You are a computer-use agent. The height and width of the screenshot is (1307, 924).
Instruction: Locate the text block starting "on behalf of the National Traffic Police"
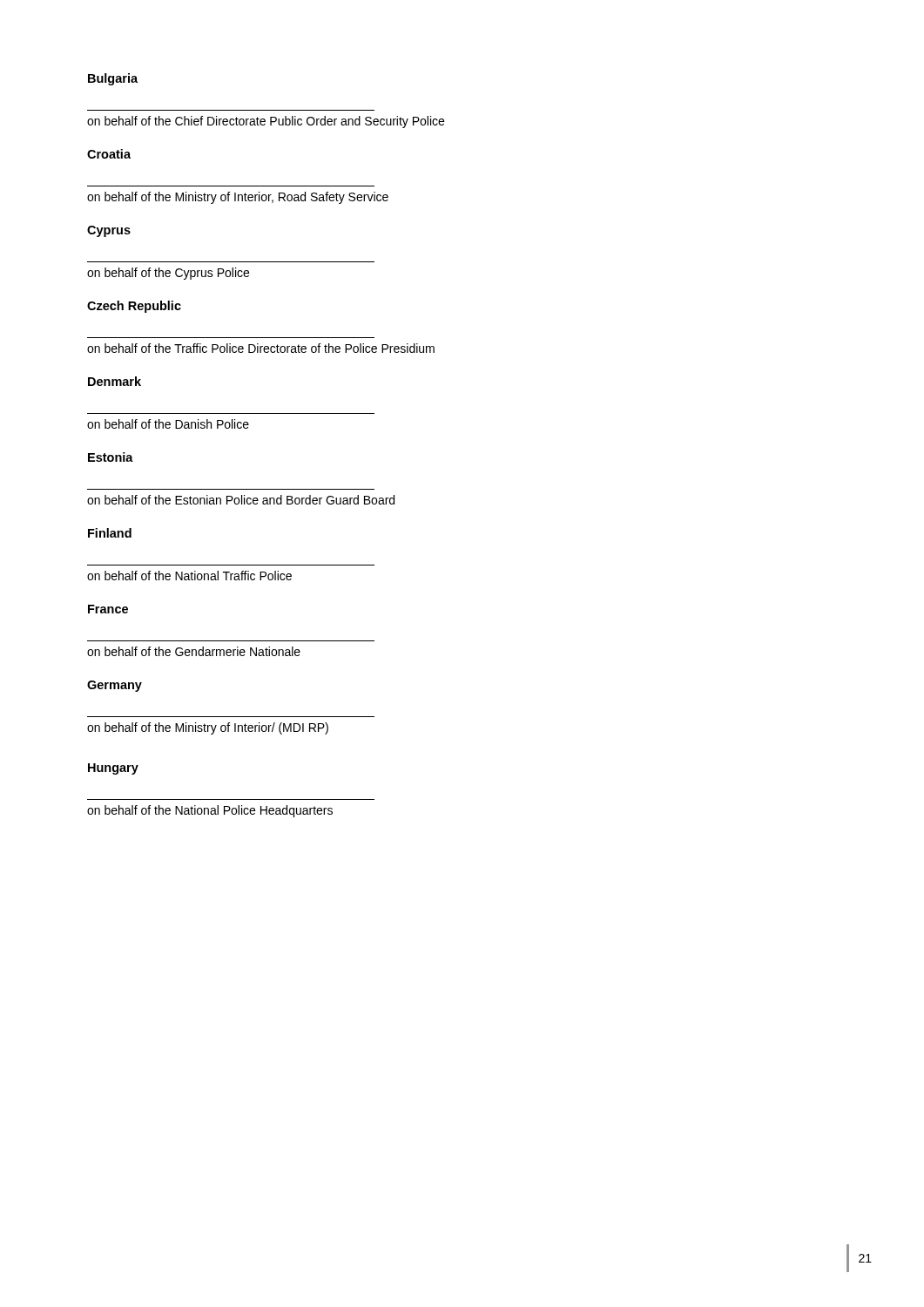point(190,576)
